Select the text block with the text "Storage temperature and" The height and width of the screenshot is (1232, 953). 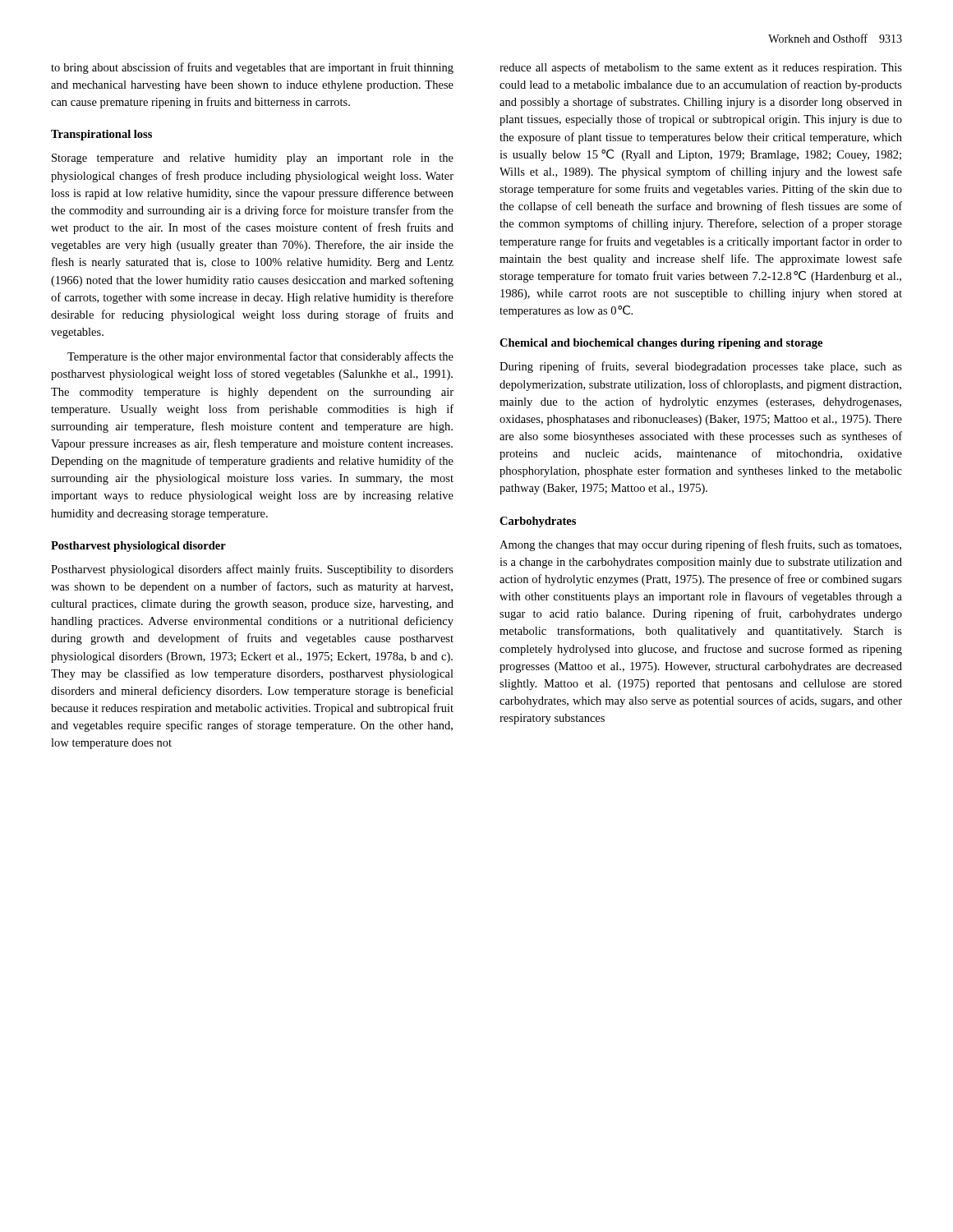point(253,159)
